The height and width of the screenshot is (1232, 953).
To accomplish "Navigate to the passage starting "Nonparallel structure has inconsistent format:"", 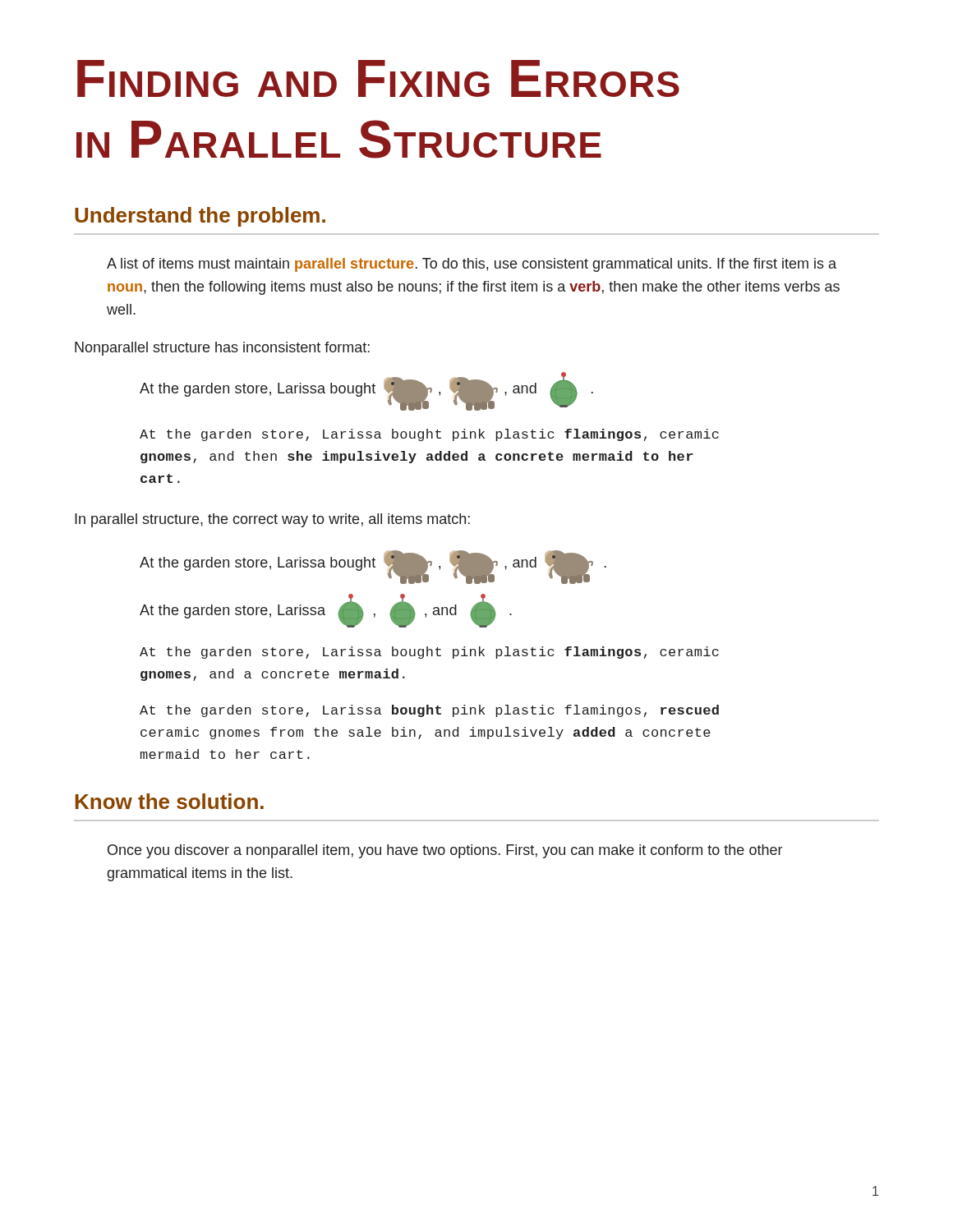I will pyautogui.click(x=222, y=347).
